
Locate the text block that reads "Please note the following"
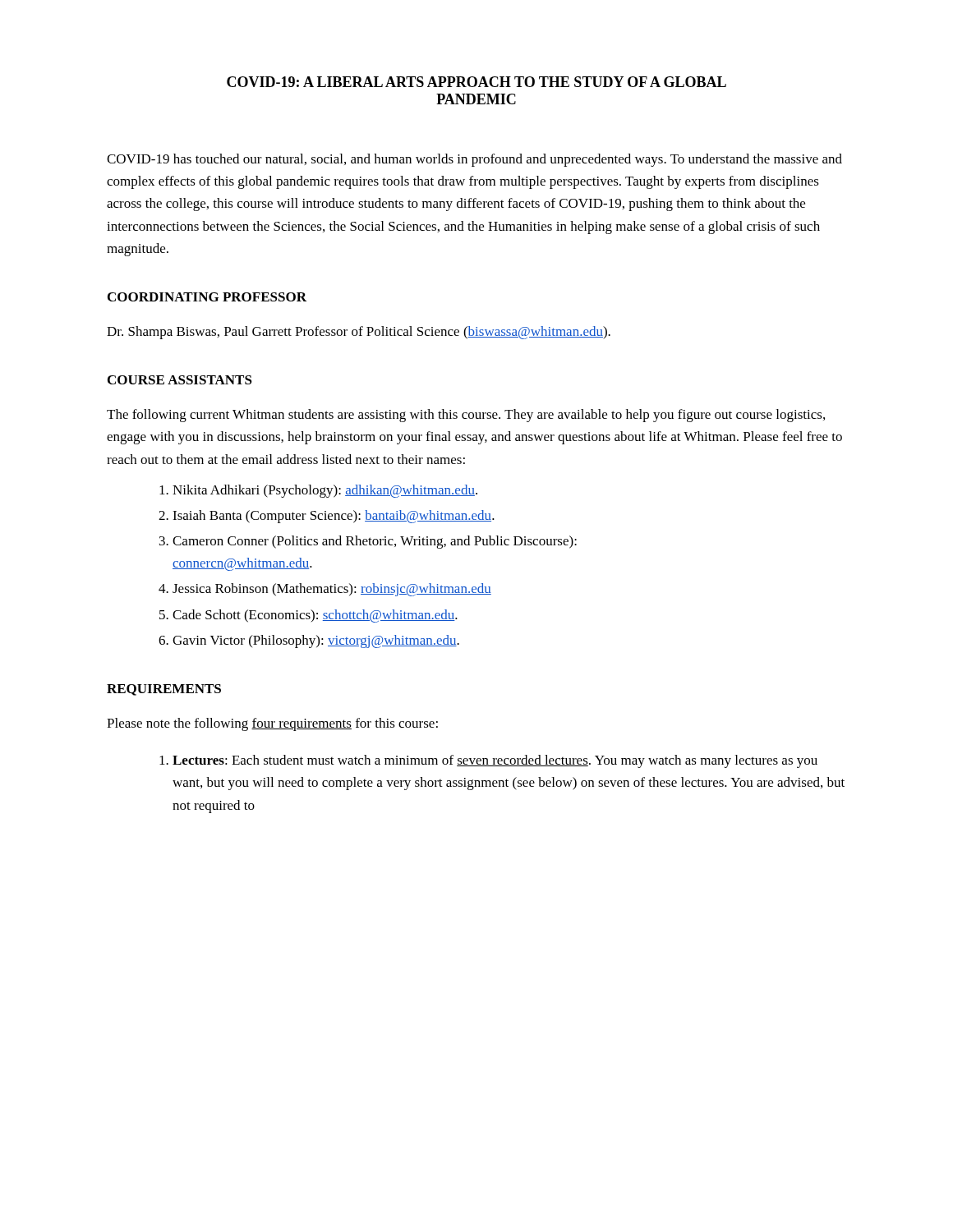(x=273, y=723)
